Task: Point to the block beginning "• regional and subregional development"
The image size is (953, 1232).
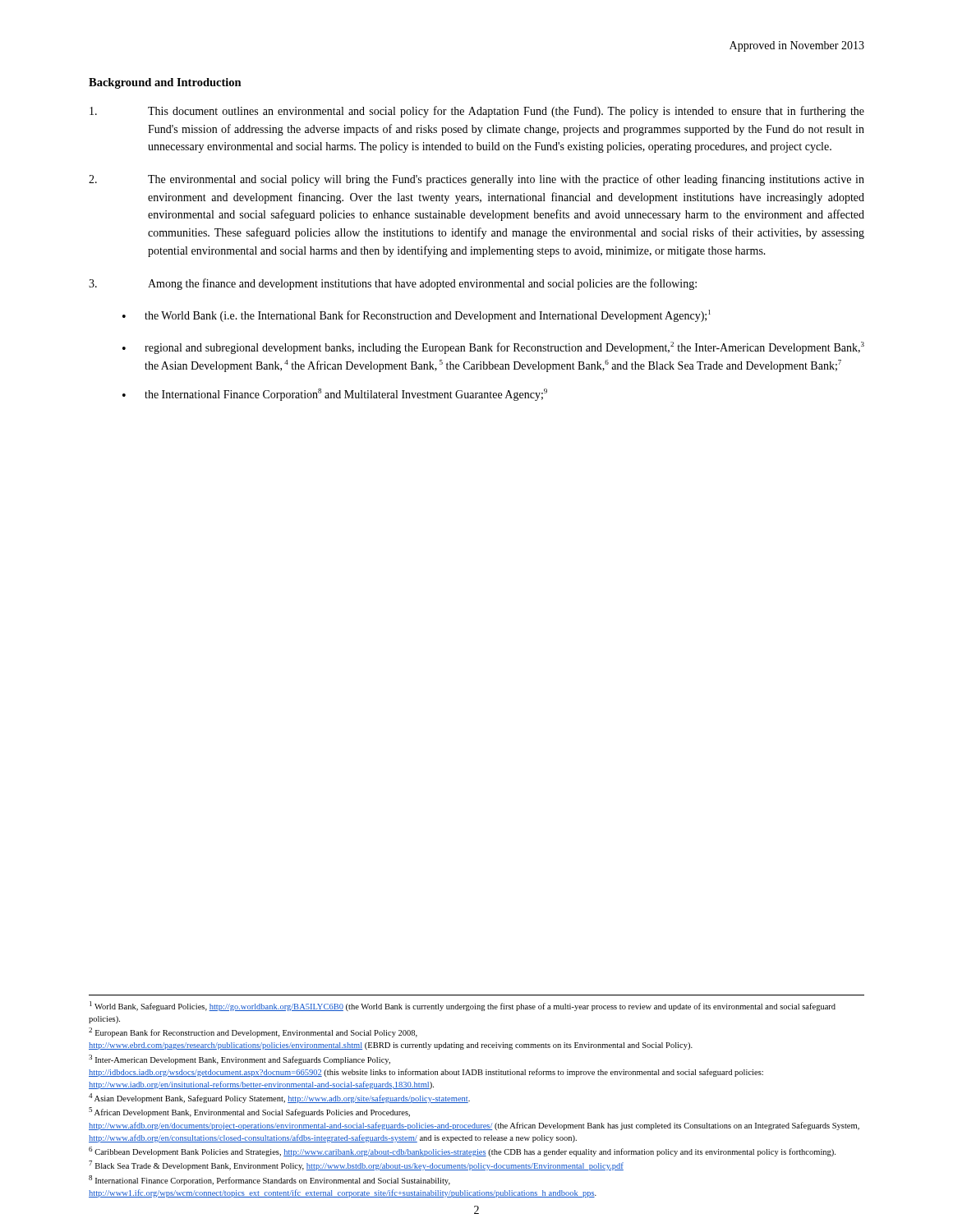Action: (x=493, y=357)
